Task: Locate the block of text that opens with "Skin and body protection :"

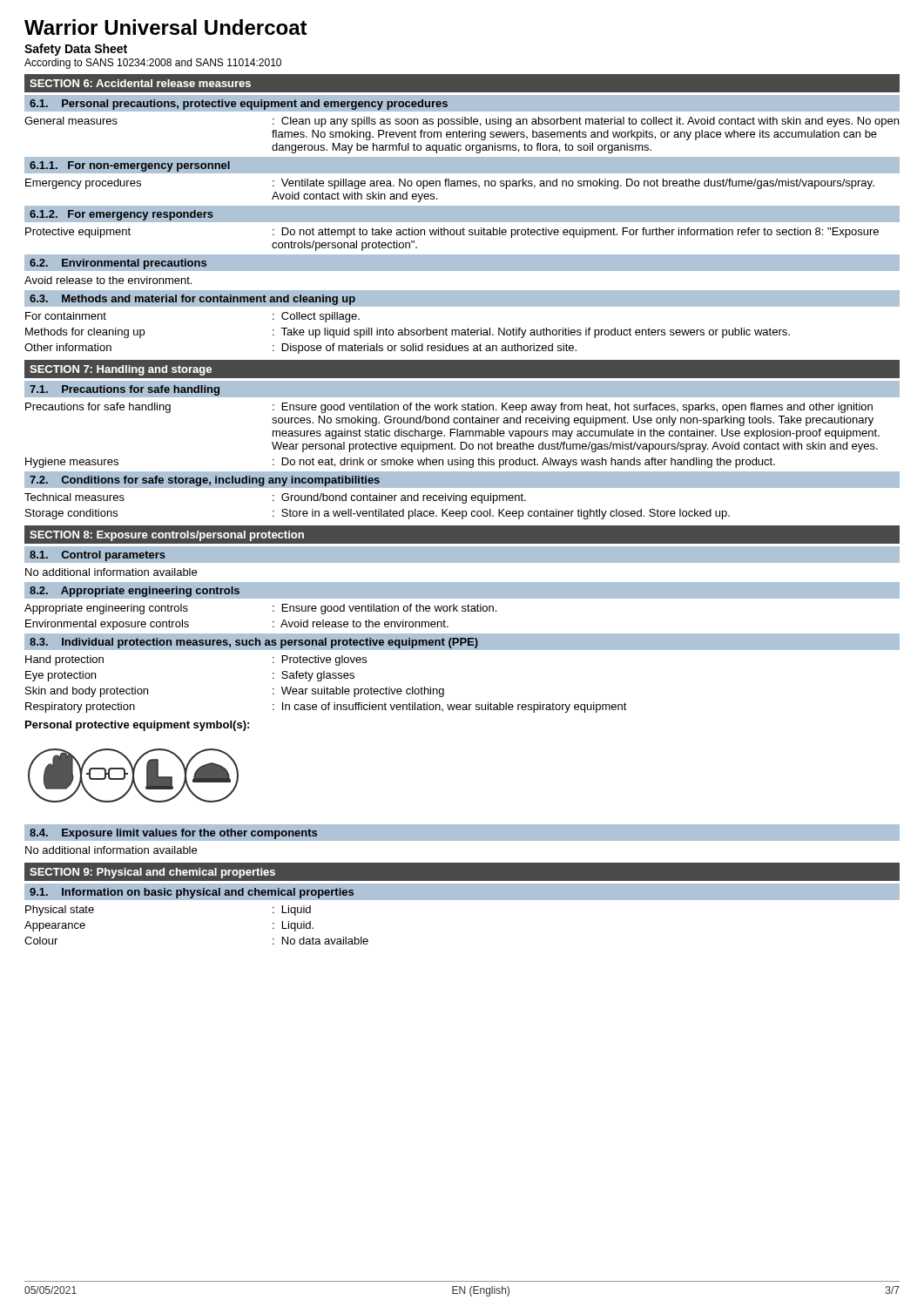Action: tap(86, 691)
